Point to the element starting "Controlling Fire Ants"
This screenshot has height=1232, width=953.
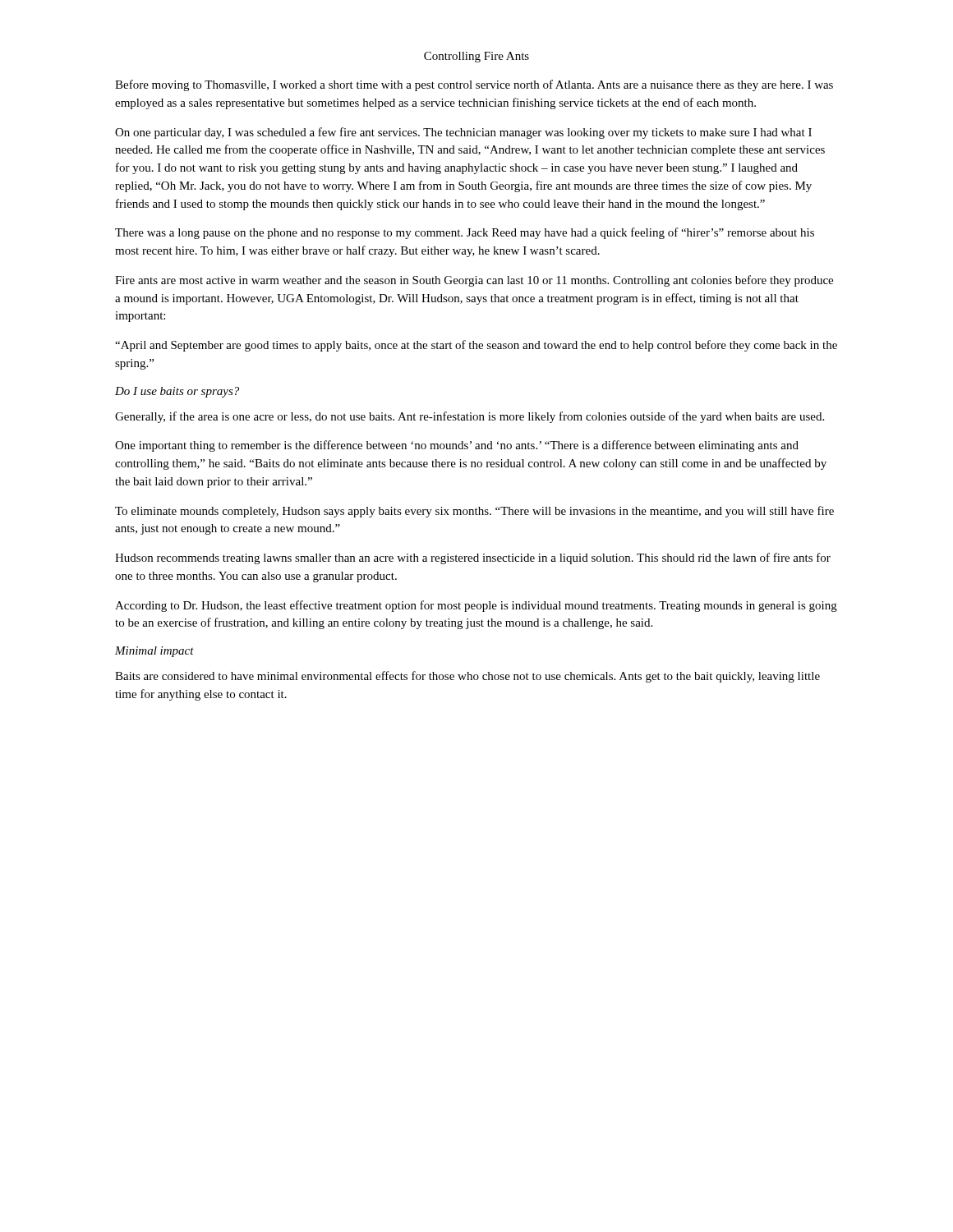click(476, 56)
